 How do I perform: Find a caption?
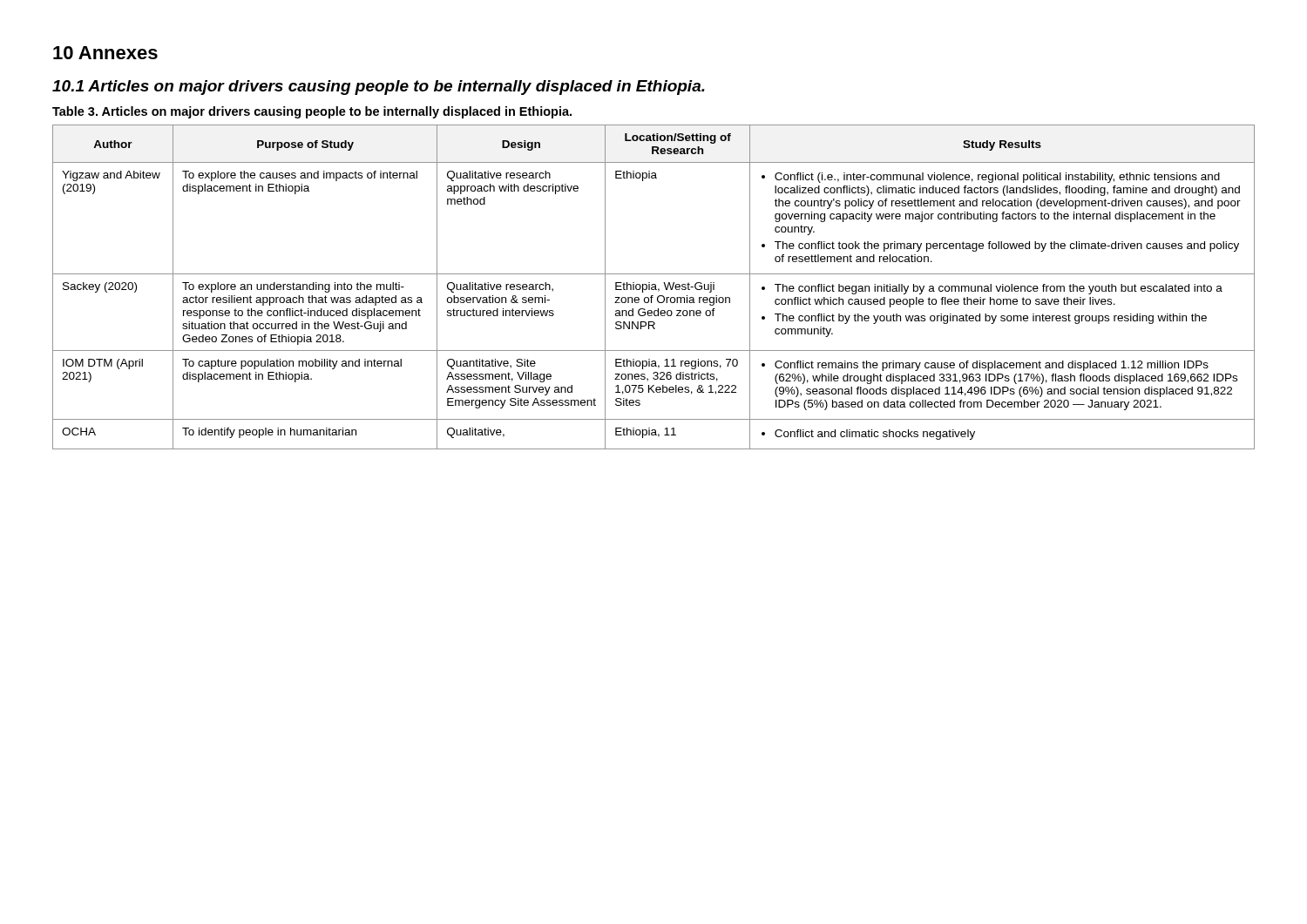tap(312, 111)
